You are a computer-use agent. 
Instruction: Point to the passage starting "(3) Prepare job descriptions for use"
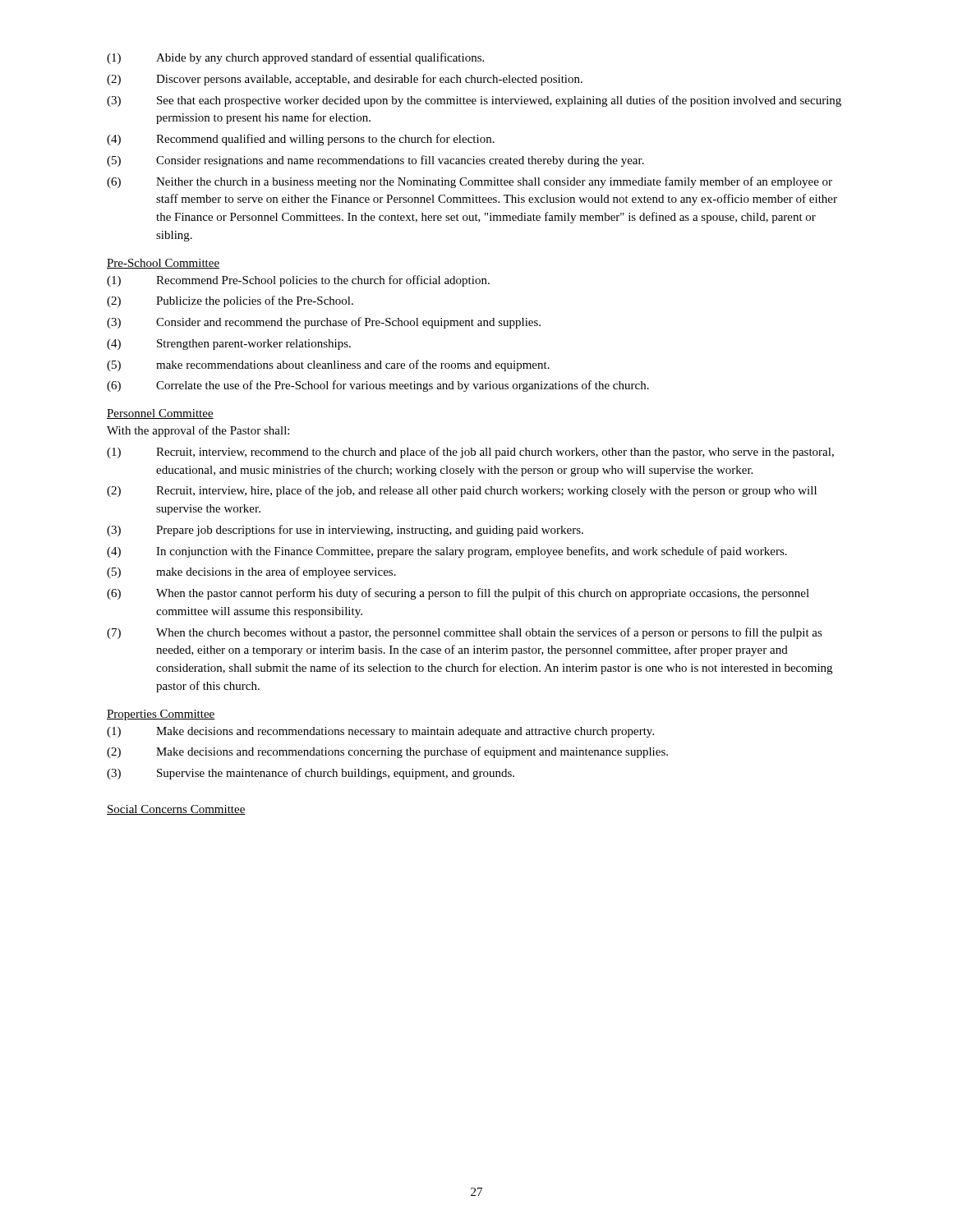pos(476,530)
